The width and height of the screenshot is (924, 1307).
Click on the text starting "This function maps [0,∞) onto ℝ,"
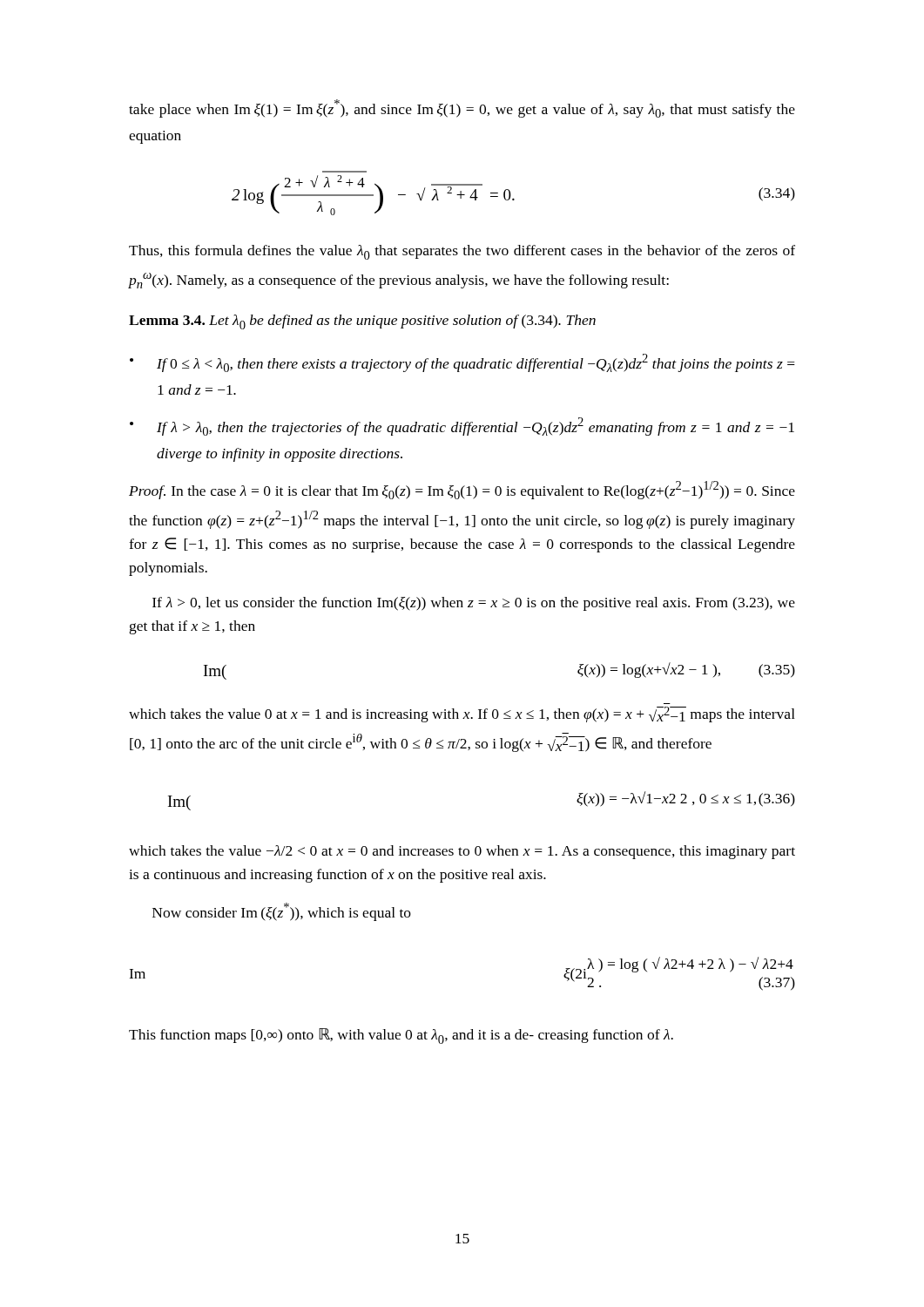pyautogui.click(x=462, y=1036)
